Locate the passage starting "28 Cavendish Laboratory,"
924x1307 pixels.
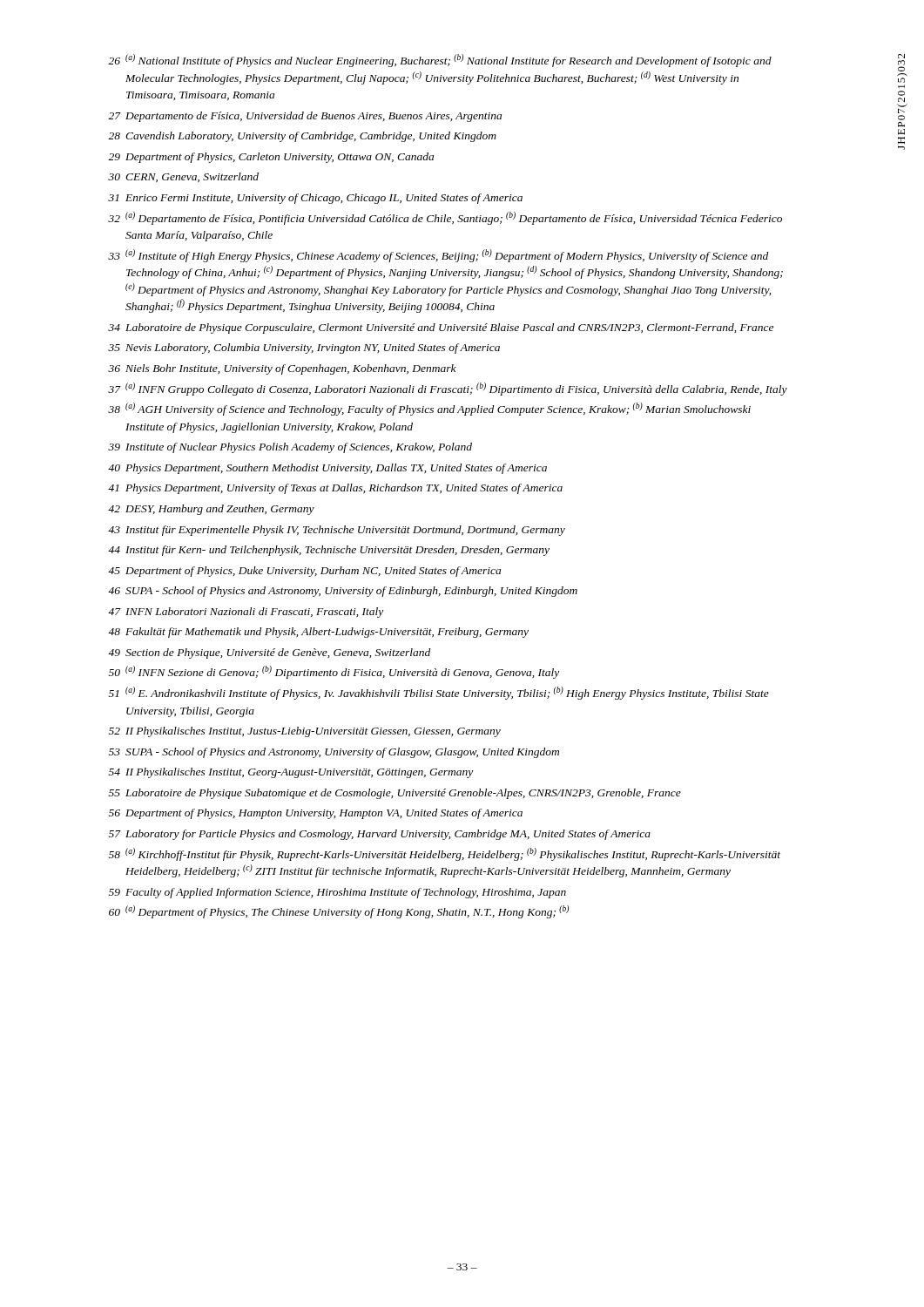(438, 136)
